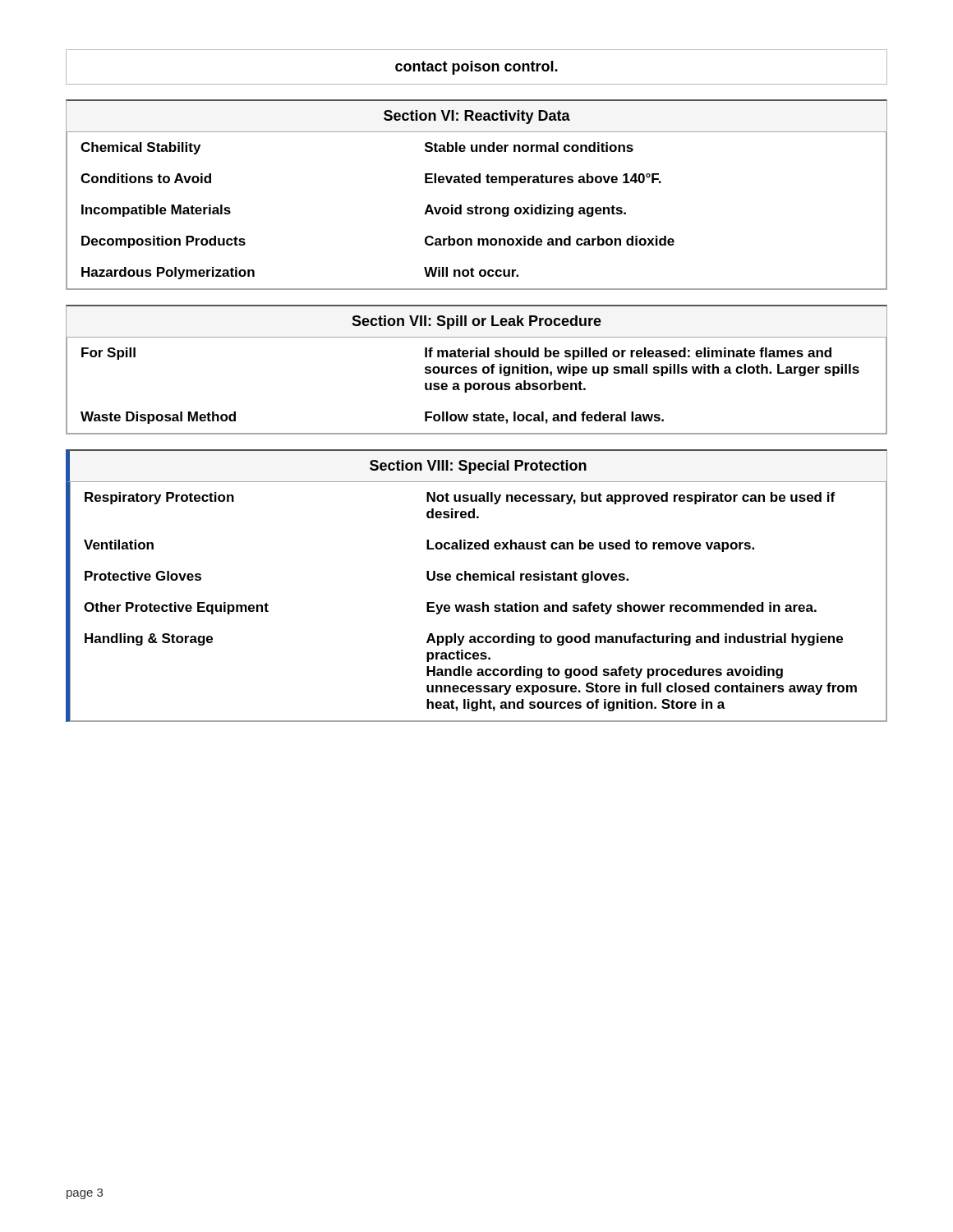Find the section header on this page that starts "Section VII: Spill"
Screen dimensions: 1232x953
coord(476,321)
